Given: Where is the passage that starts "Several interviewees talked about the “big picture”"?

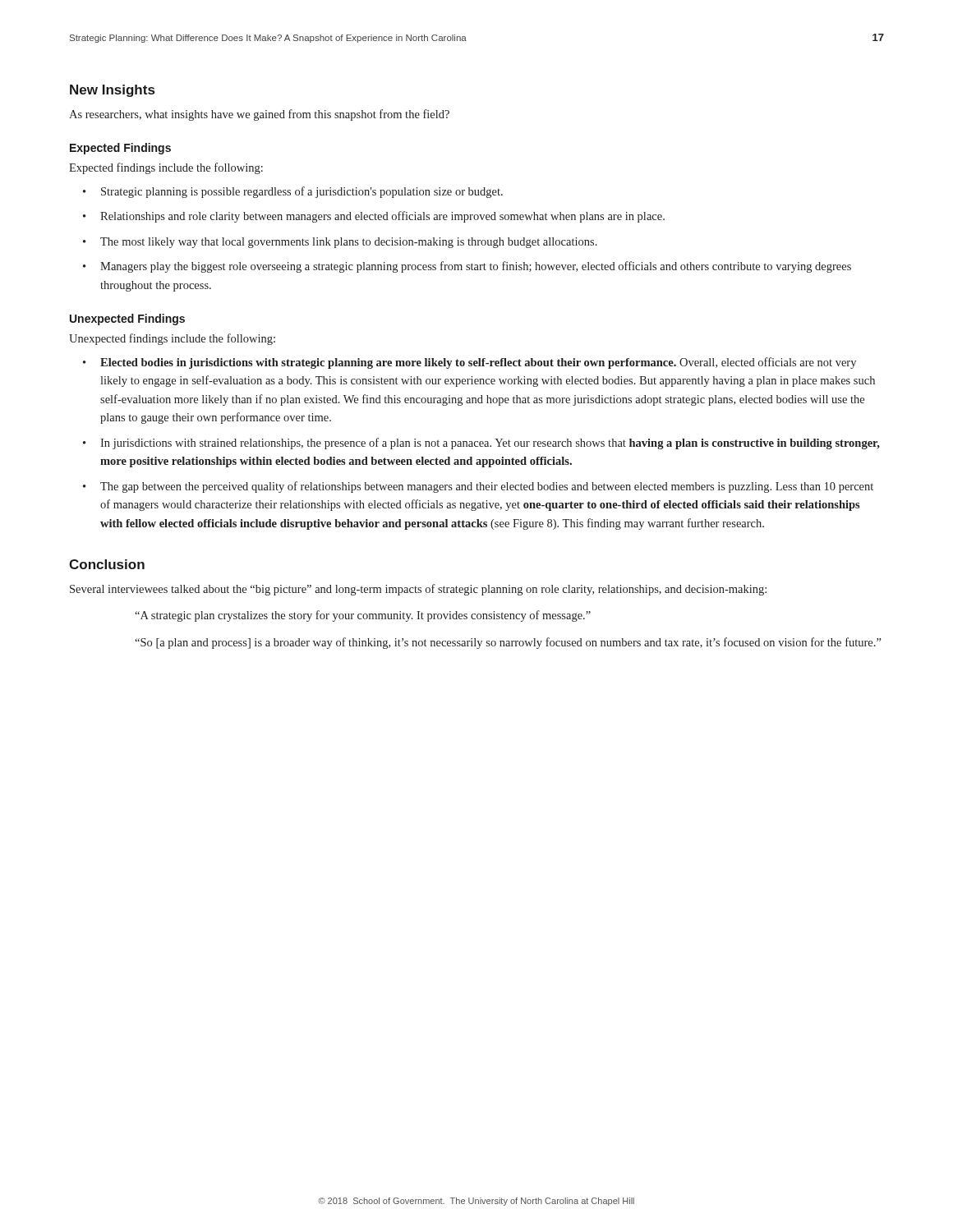Looking at the screenshot, I should pyautogui.click(x=418, y=589).
